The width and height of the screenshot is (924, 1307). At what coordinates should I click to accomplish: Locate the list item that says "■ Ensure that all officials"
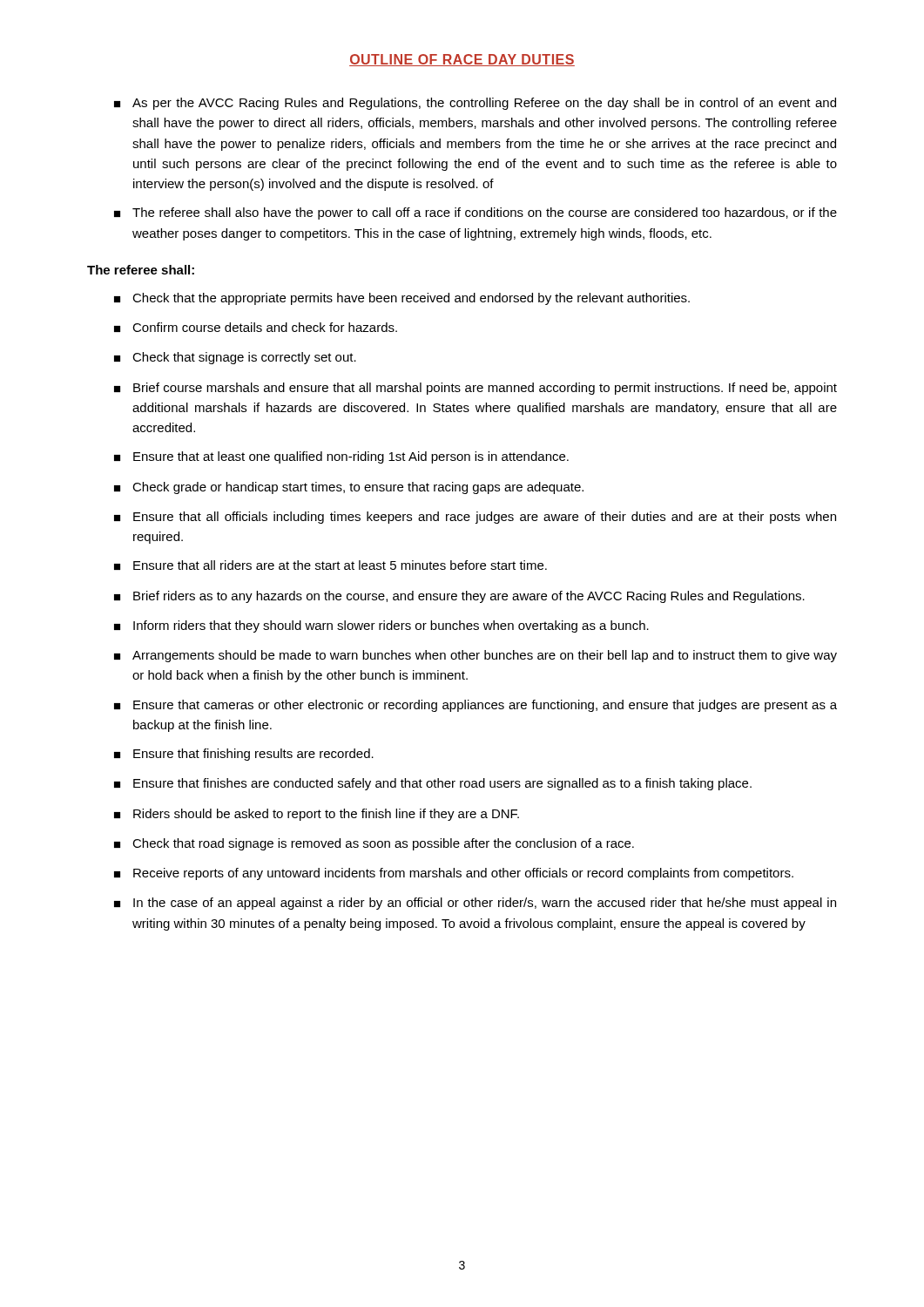(475, 526)
